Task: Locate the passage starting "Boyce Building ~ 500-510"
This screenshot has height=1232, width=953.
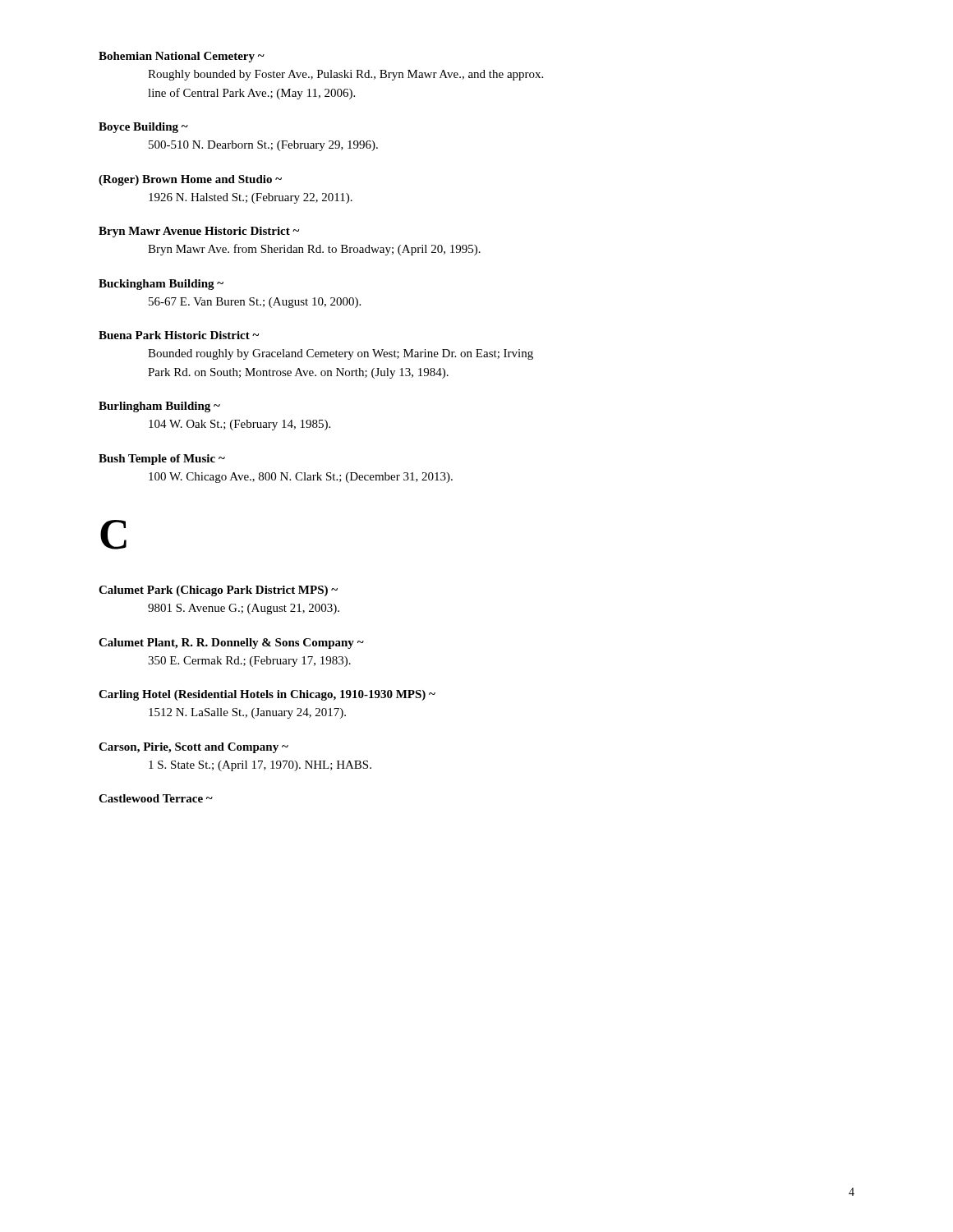Action: coord(143,128)
